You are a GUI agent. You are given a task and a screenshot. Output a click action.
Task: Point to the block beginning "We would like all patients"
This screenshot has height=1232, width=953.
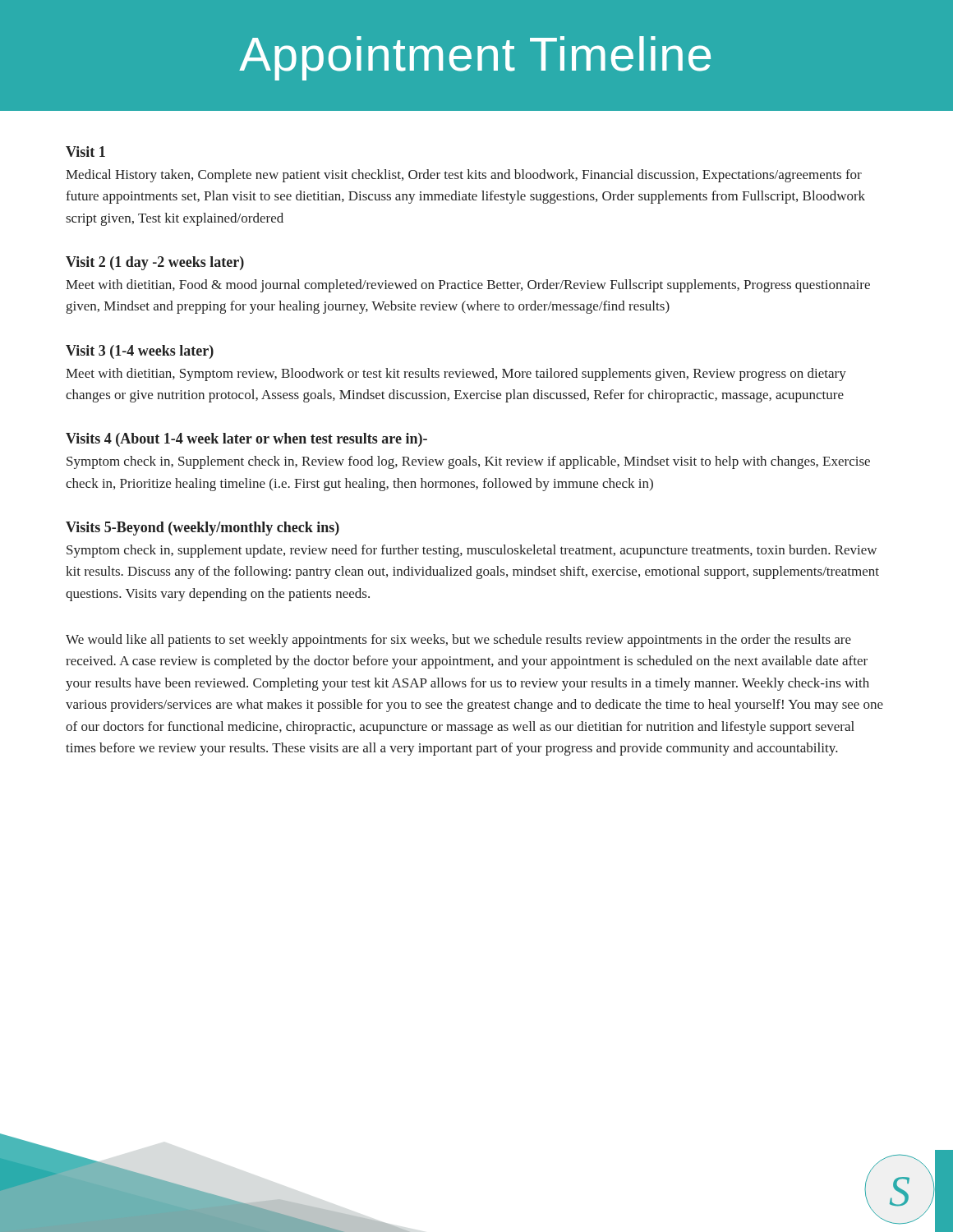476,694
